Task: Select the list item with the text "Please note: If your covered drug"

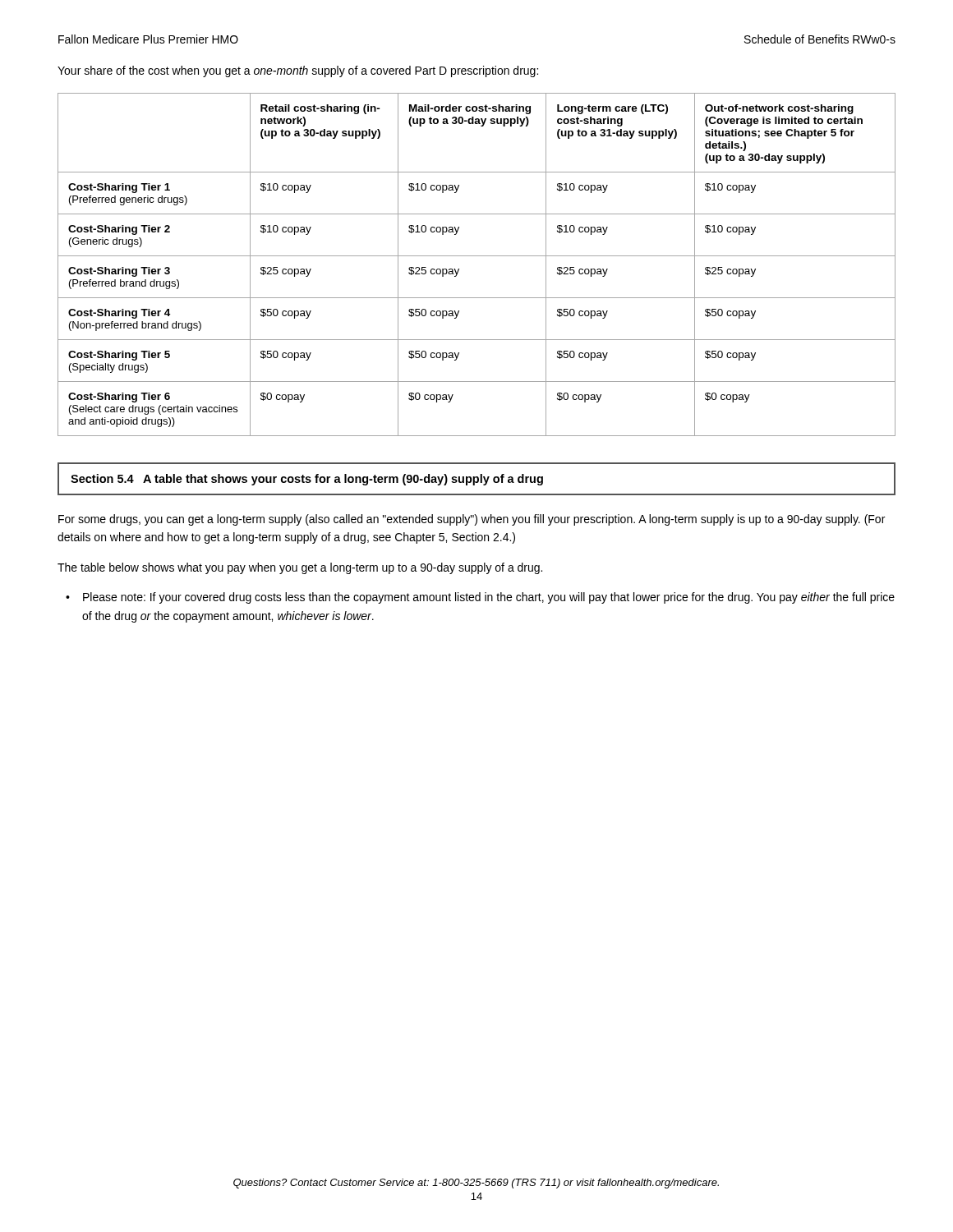Action: [x=488, y=606]
